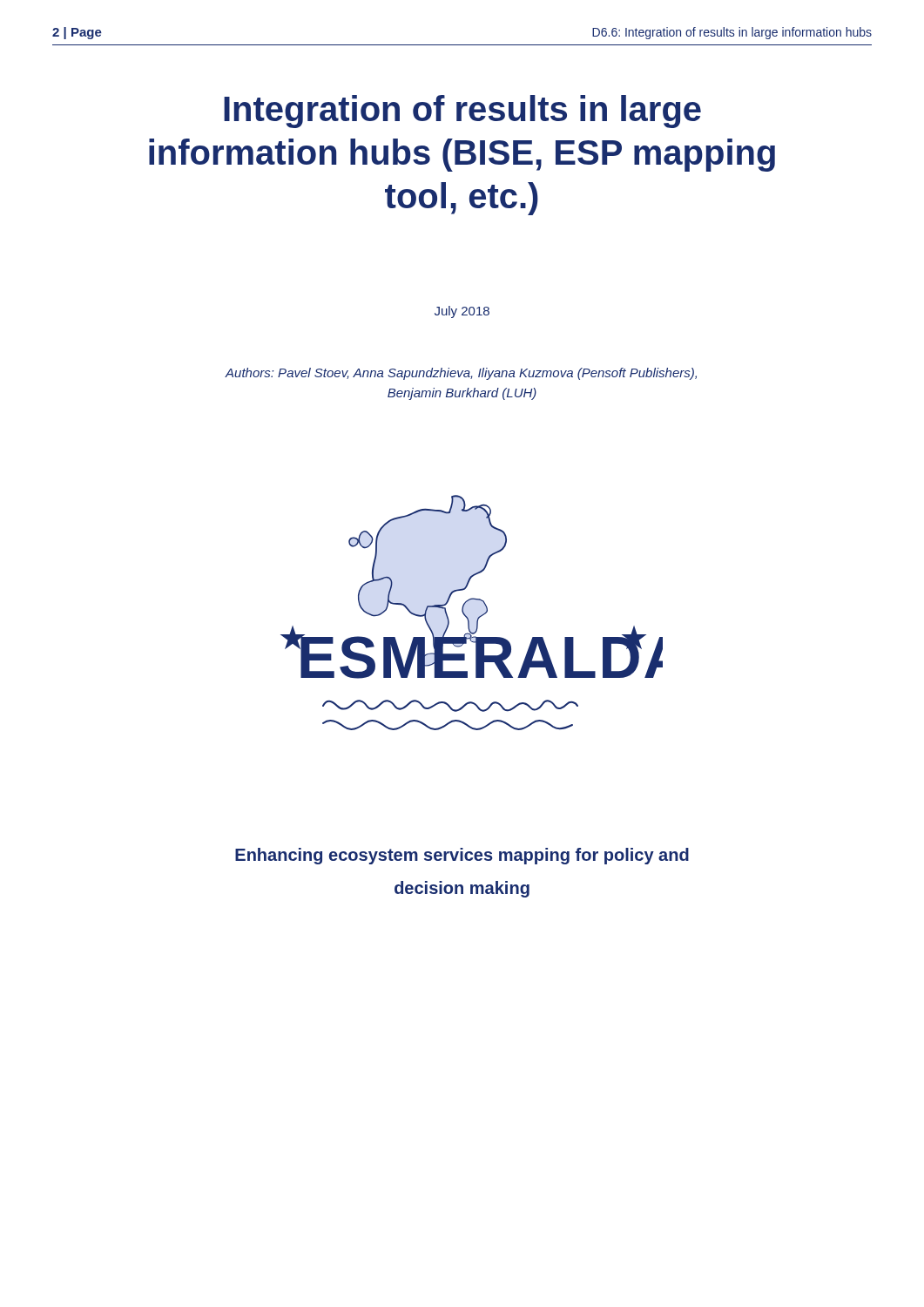924x1307 pixels.
Task: Find the text that says "July 2018"
Action: pos(462,311)
